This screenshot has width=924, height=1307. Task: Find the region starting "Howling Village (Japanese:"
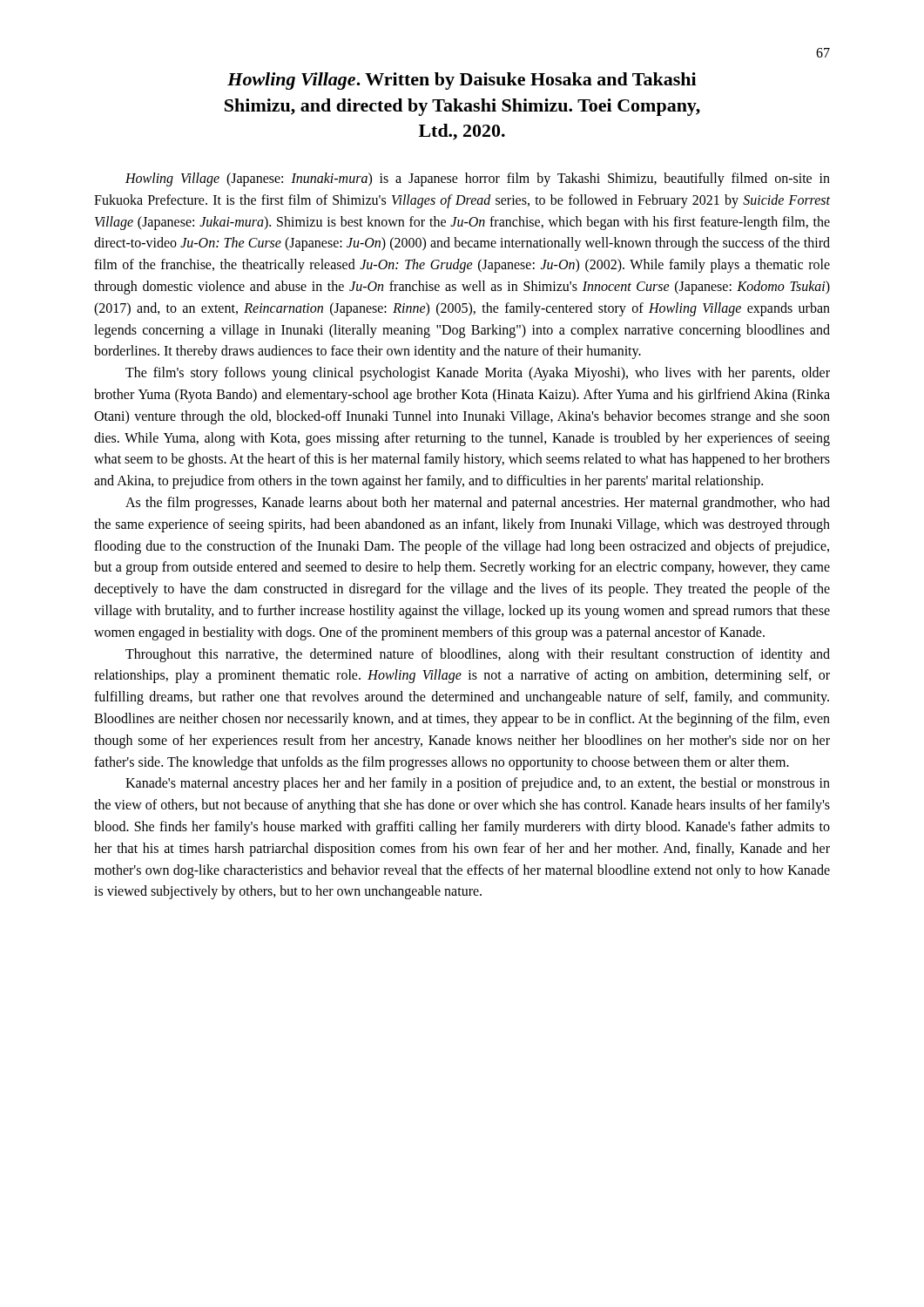coord(462,265)
